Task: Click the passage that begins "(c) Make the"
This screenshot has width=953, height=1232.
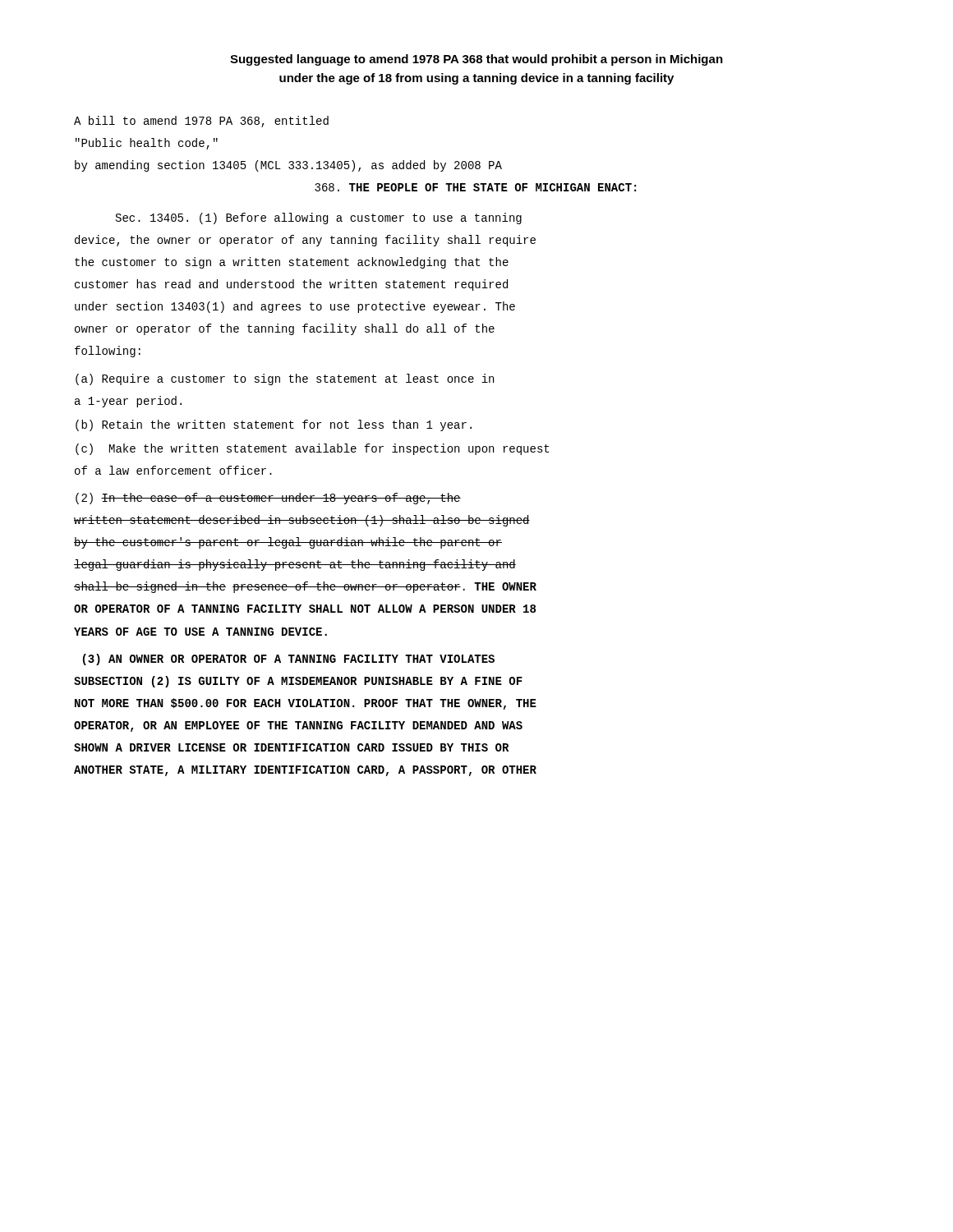Action: pyautogui.click(x=476, y=461)
